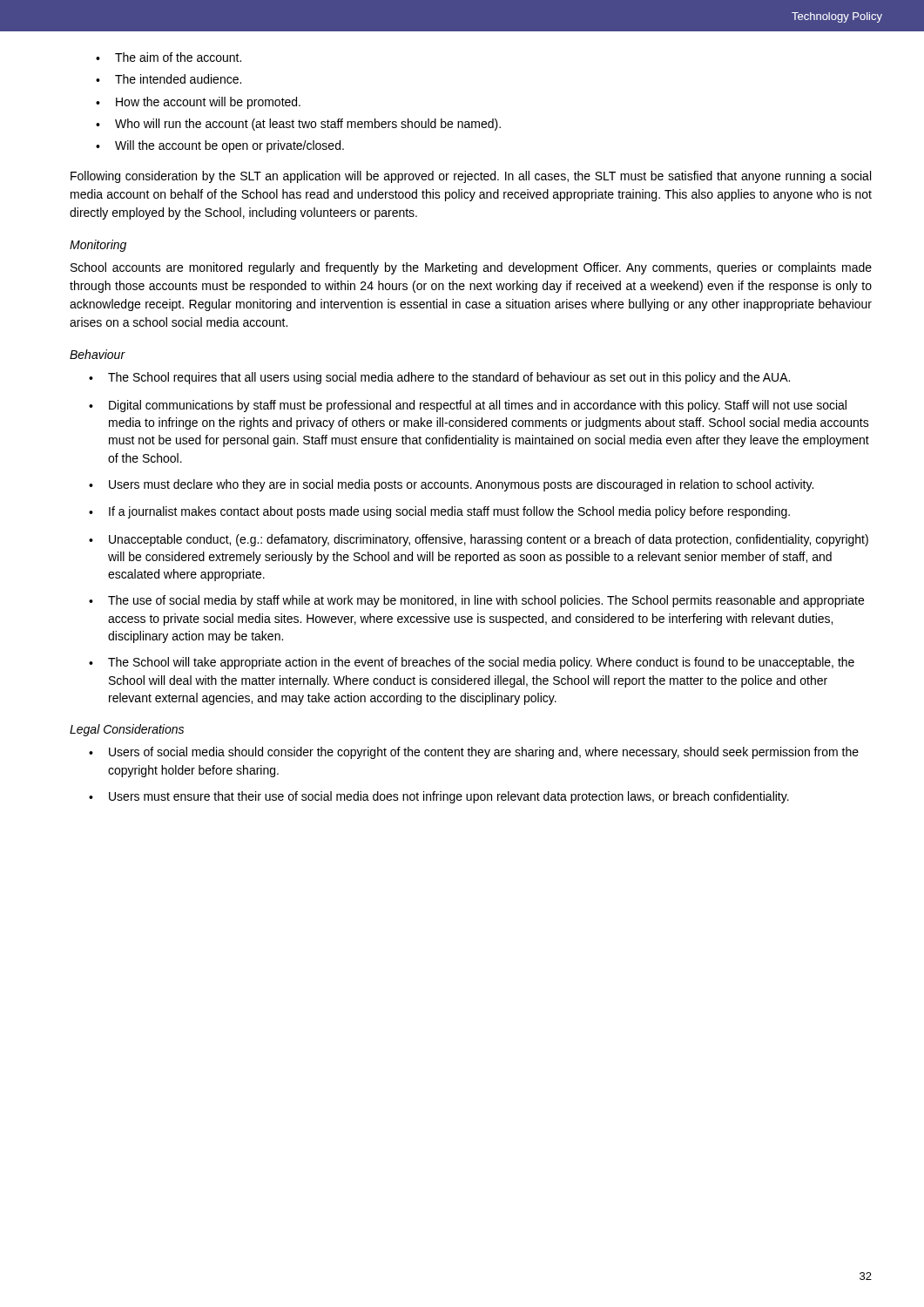Click the passage that begins "School accounts are monitored regularly"
The width and height of the screenshot is (924, 1307).
pyautogui.click(x=471, y=295)
